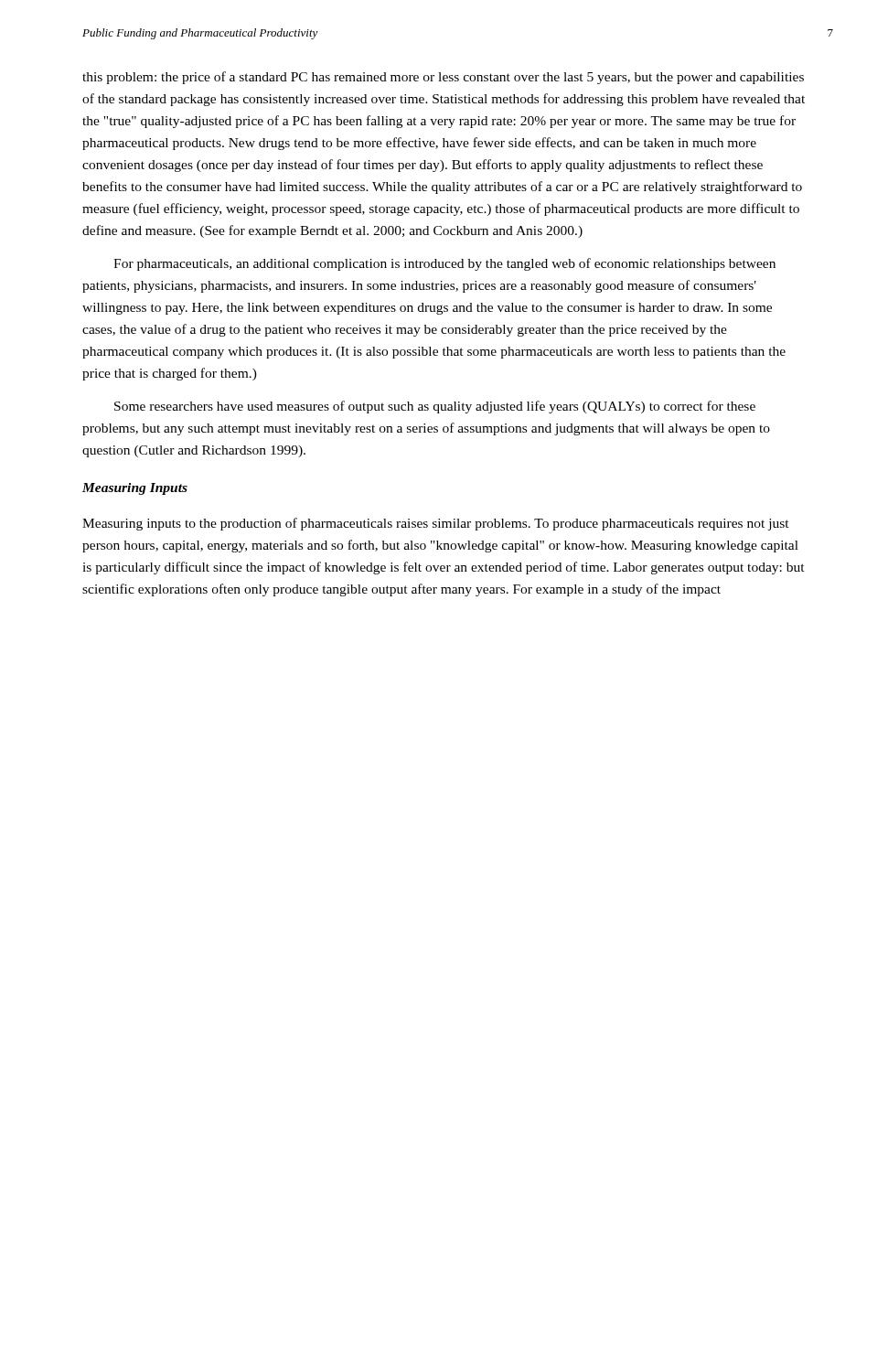Locate the text "Measuring Inputs"
This screenshot has height=1372, width=888.
pos(135,487)
